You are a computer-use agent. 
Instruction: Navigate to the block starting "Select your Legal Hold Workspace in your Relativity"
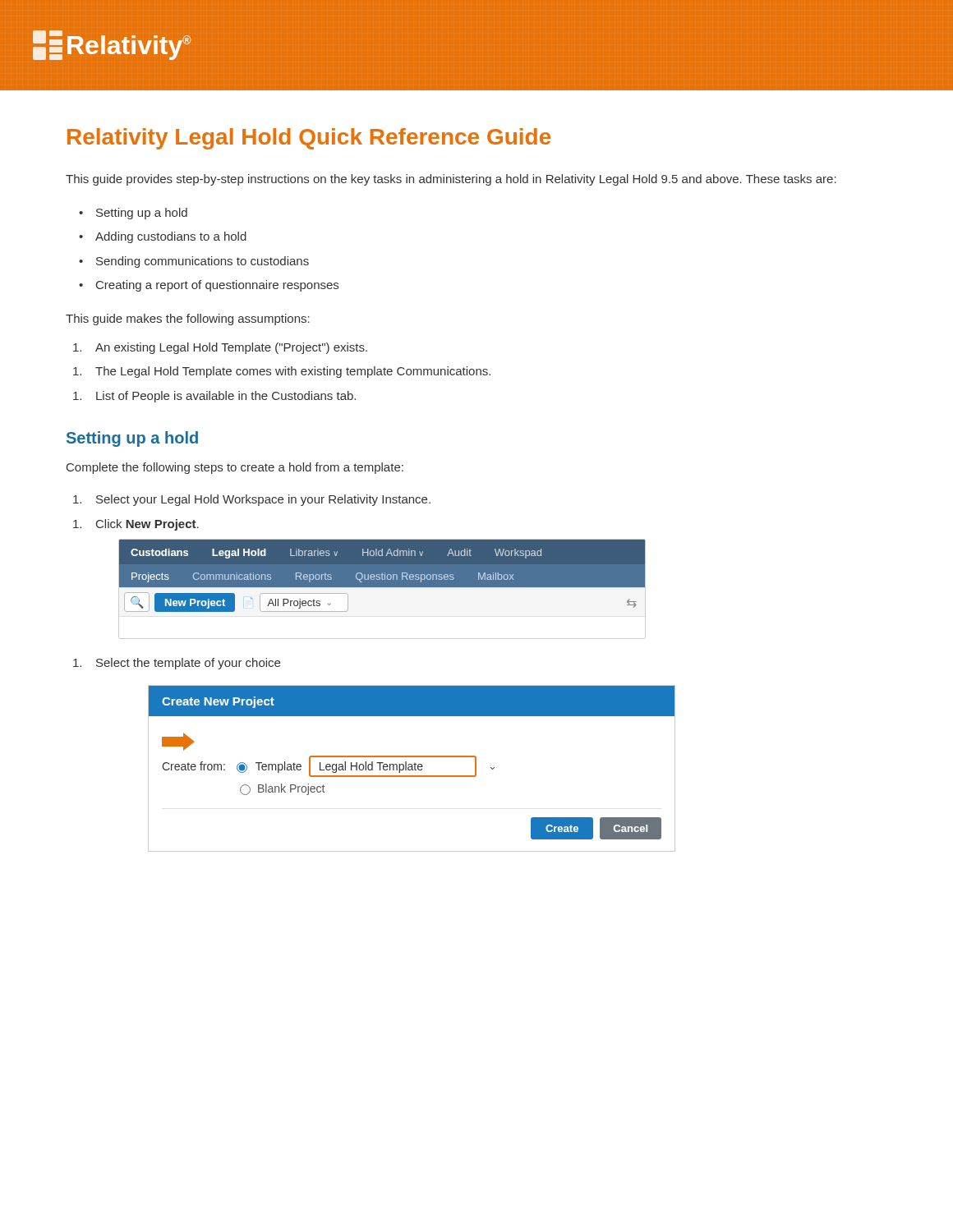coord(252,500)
